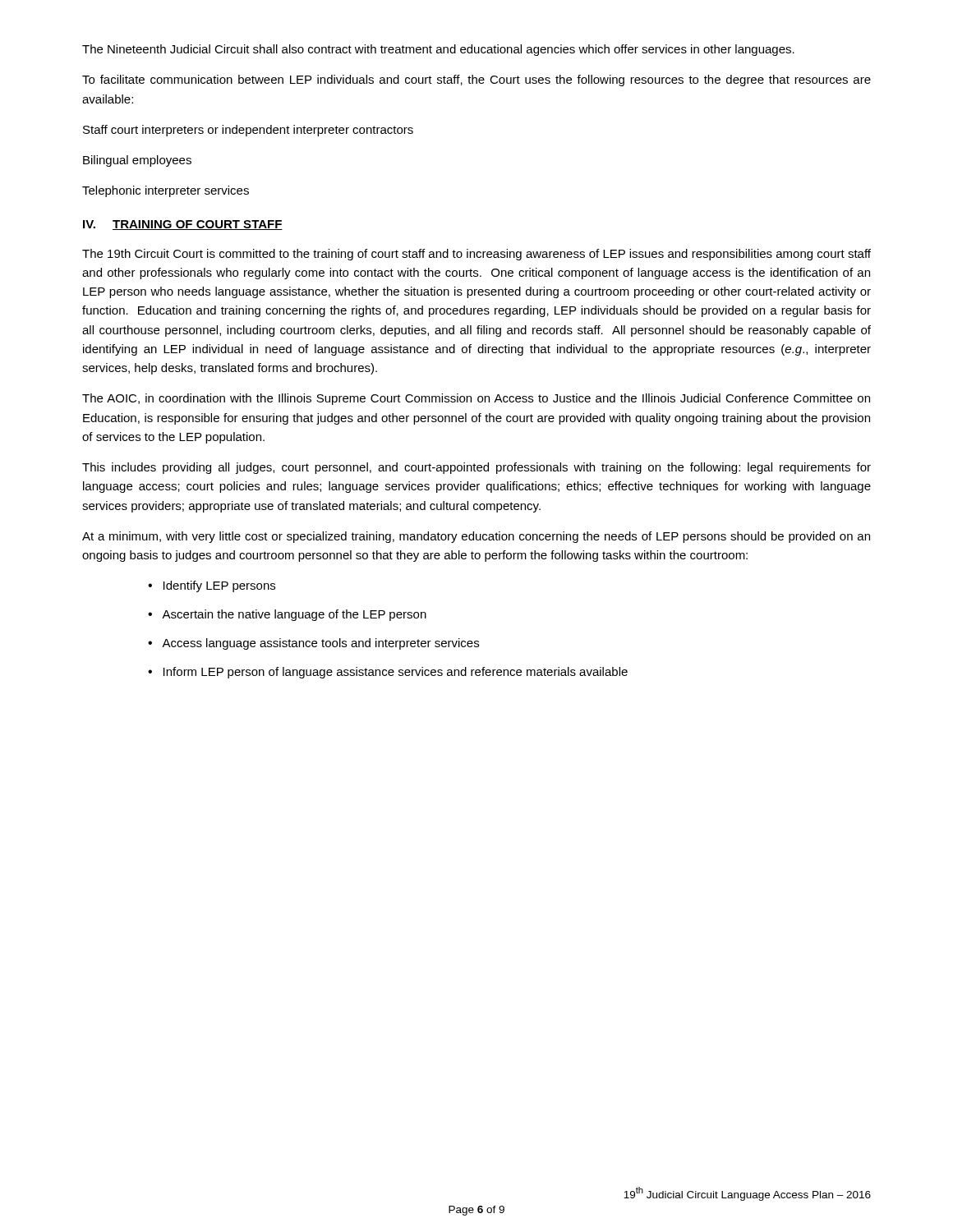Image resolution: width=953 pixels, height=1232 pixels.
Task: Navigate to the text starting "Telephonic interpreter services"
Action: (166, 190)
